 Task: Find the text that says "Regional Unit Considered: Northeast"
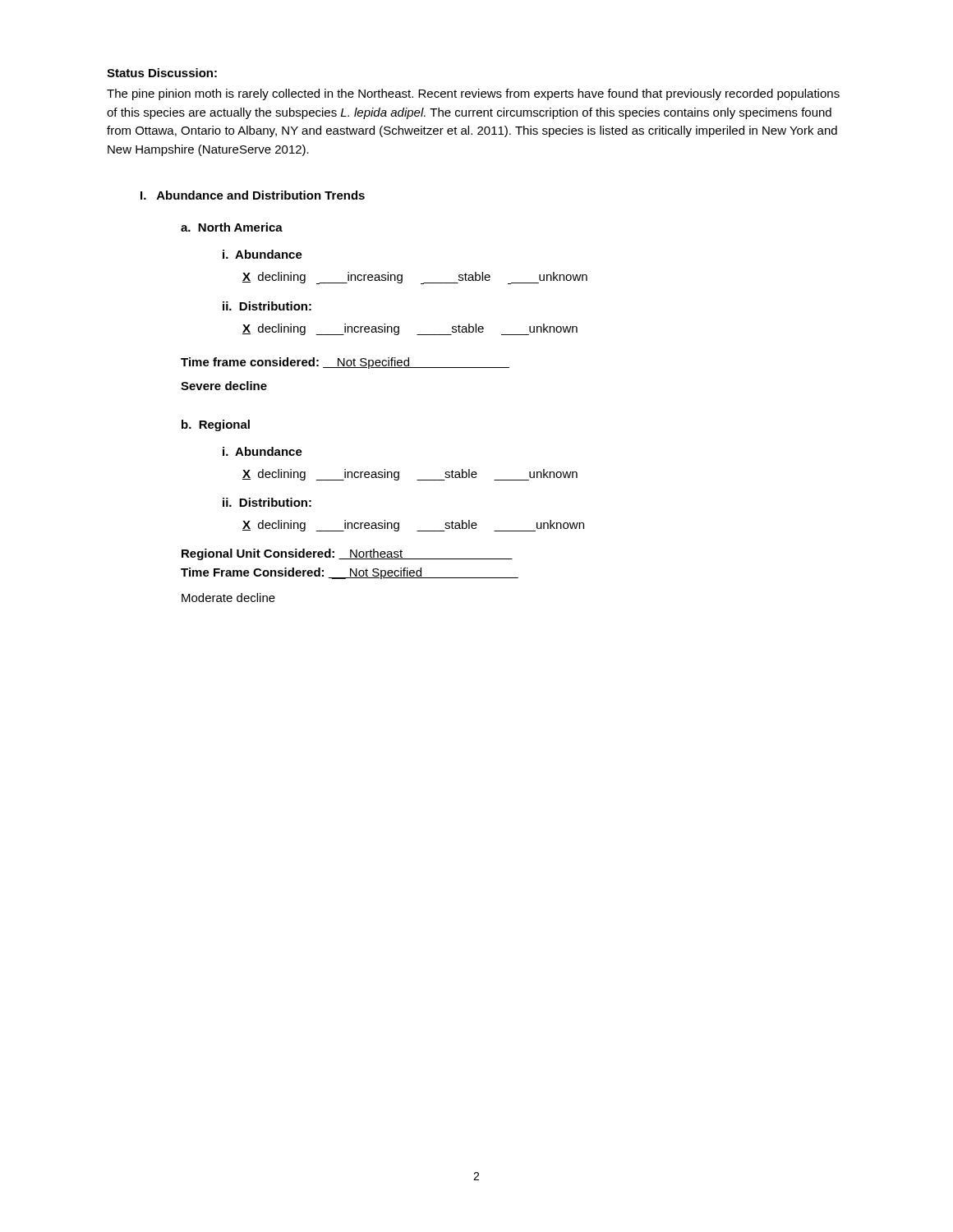(x=346, y=553)
